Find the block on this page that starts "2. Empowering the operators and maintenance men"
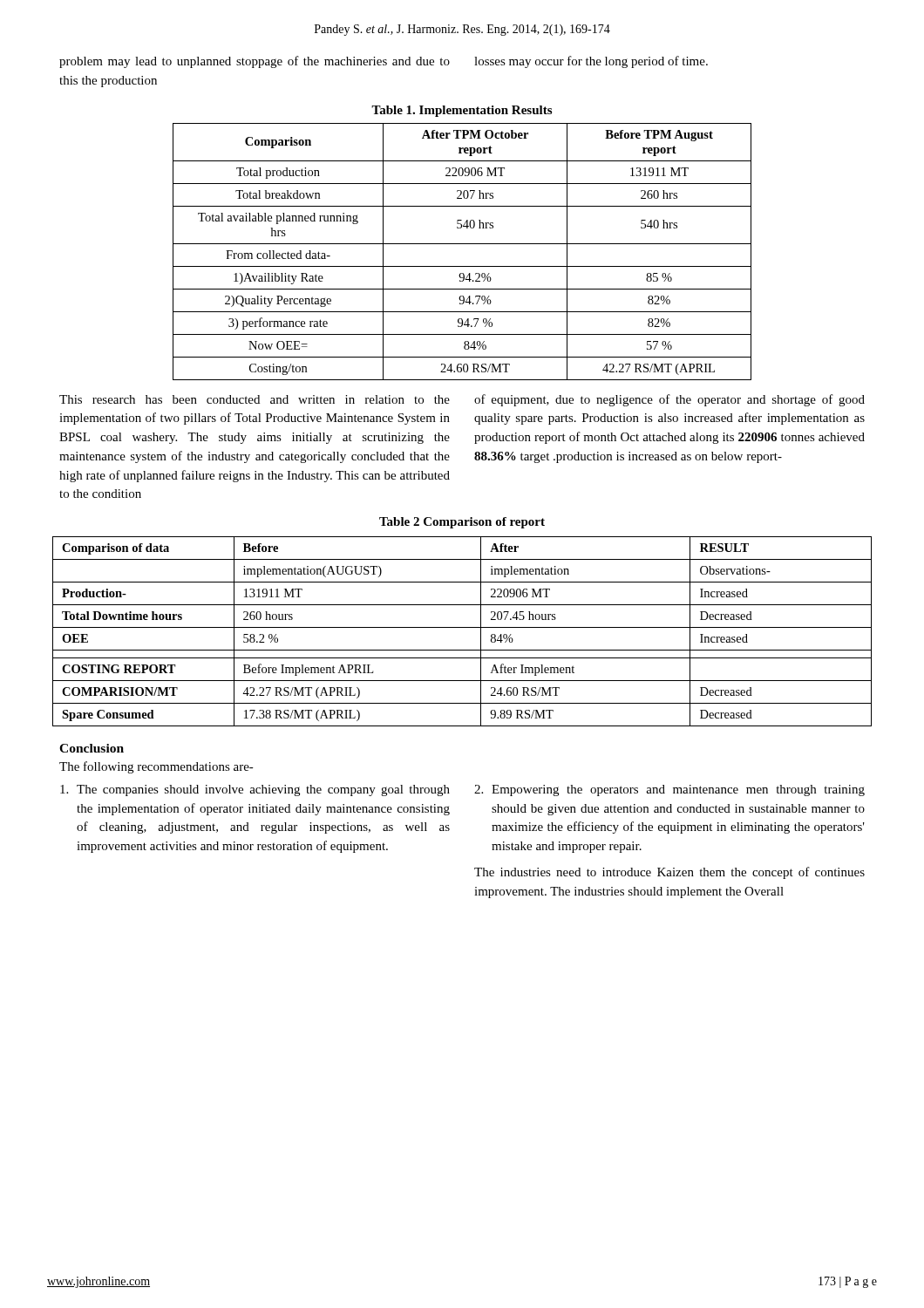924x1308 pixels. pos(669,818)
